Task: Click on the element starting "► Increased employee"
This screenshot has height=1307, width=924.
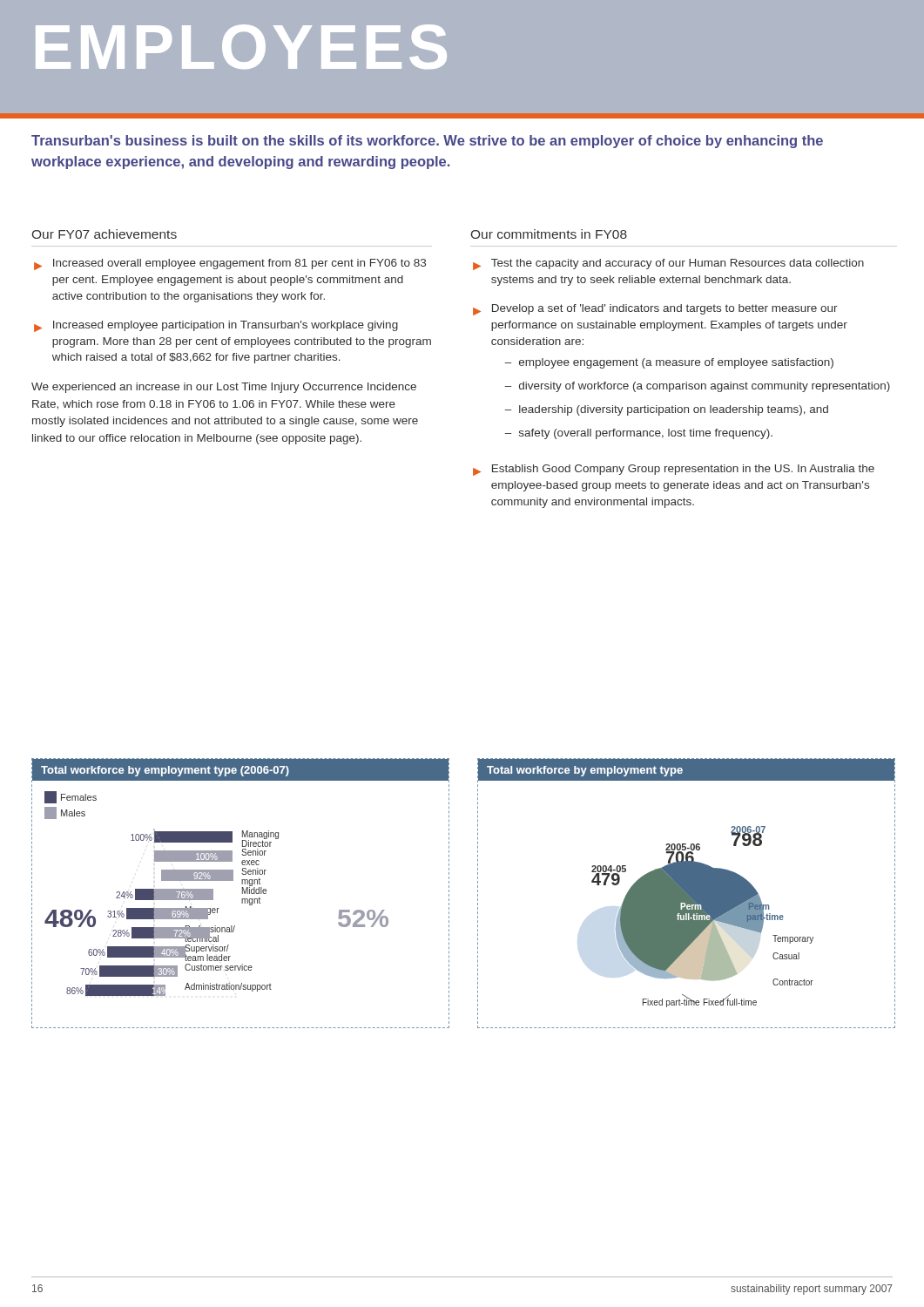Action: click(x=232, y=342)
